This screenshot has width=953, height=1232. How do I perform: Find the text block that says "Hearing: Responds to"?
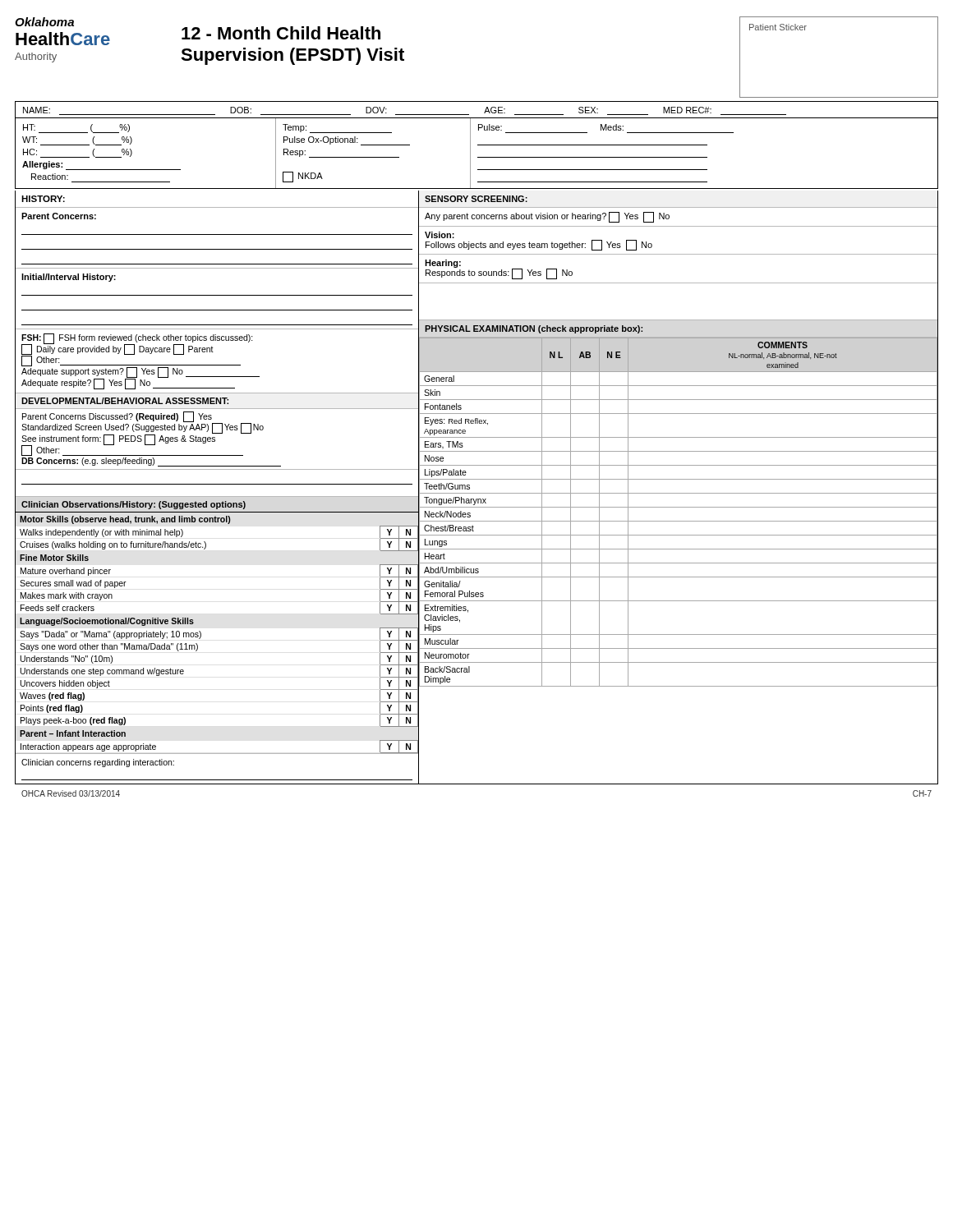coord(499,269)
